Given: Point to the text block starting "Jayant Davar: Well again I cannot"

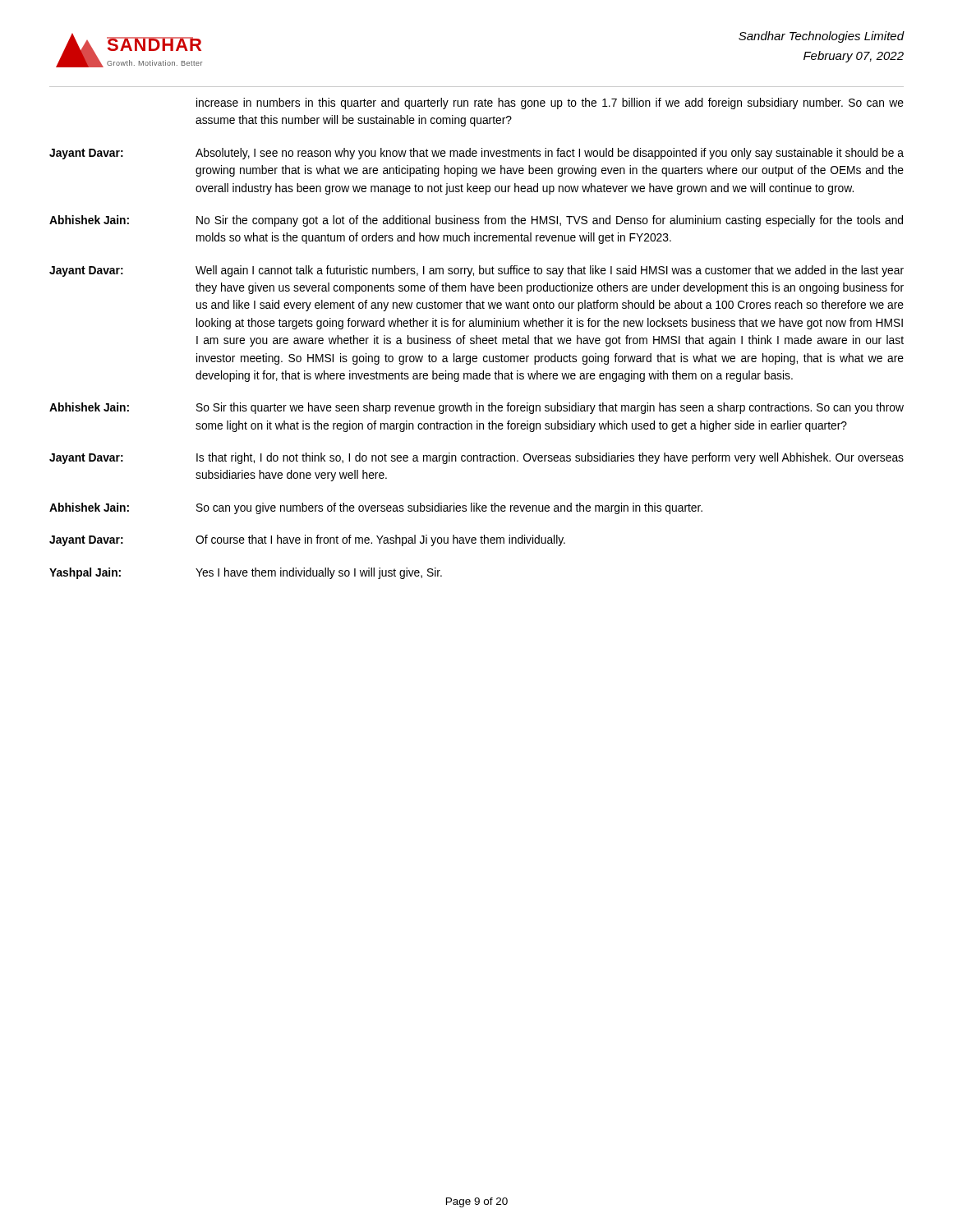Looking at the screenshot, I should [476, 323].
